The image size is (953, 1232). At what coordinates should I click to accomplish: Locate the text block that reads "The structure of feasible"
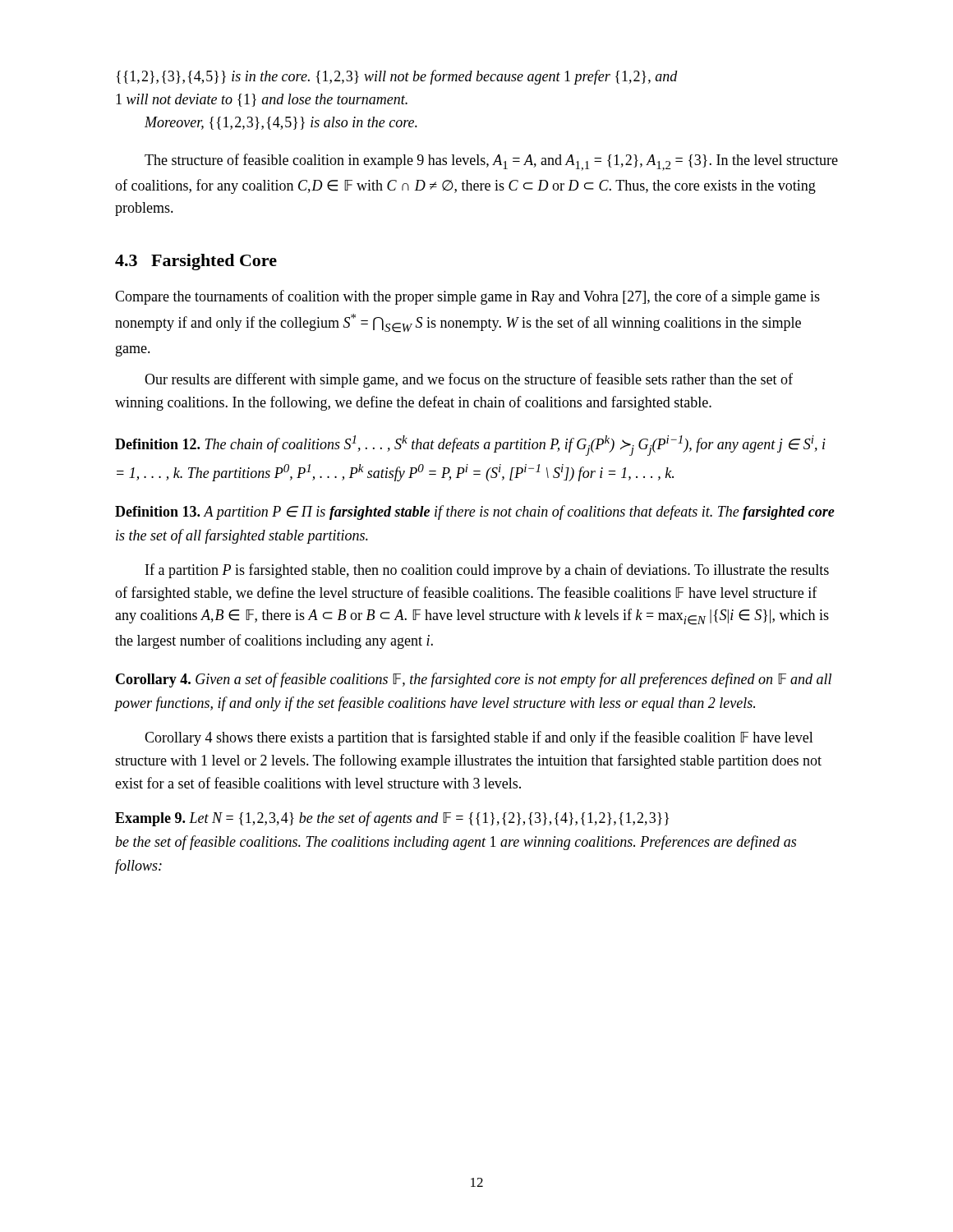pos(476,184)
